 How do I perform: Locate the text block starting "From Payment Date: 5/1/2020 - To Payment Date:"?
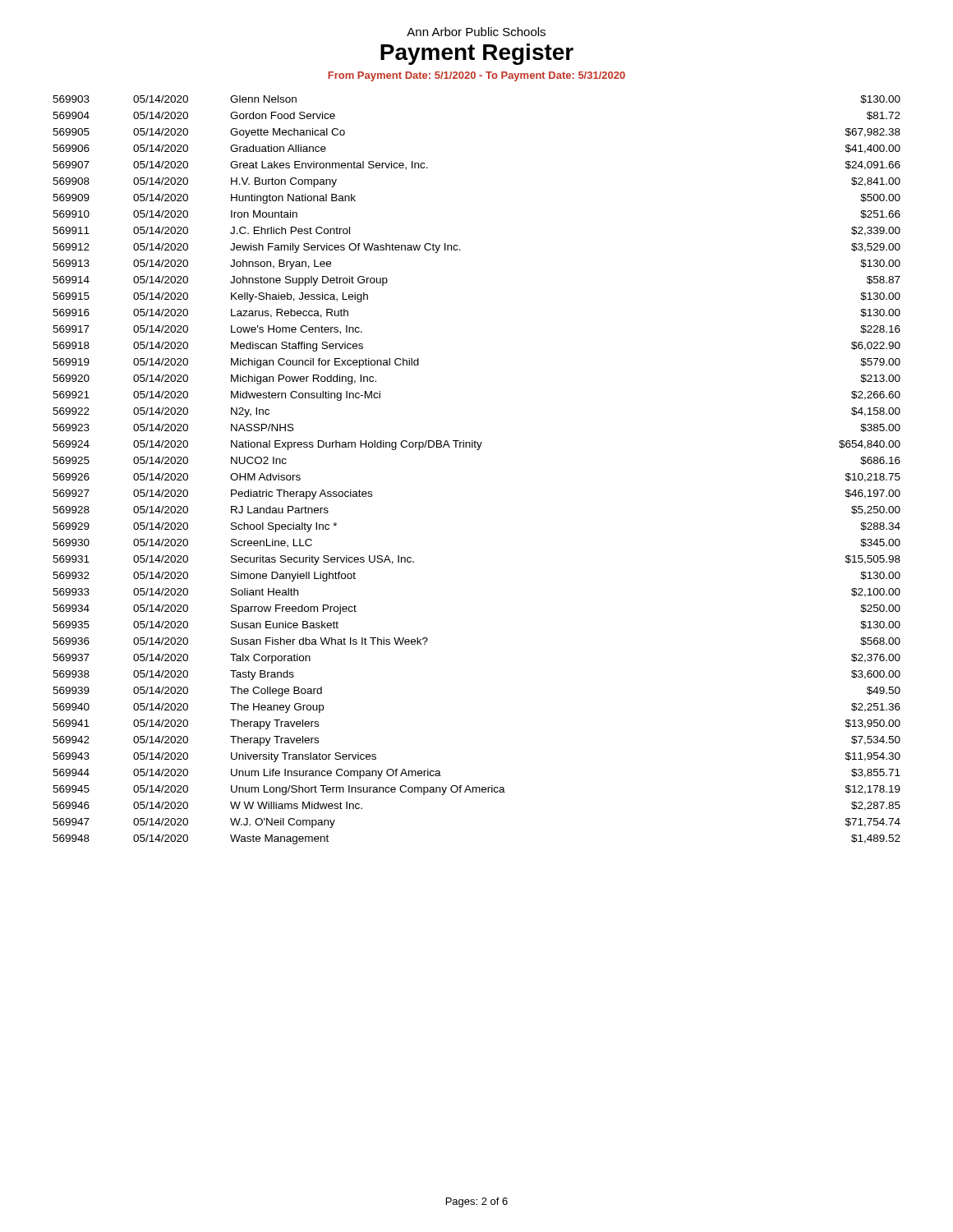click(x=476, y=75)
